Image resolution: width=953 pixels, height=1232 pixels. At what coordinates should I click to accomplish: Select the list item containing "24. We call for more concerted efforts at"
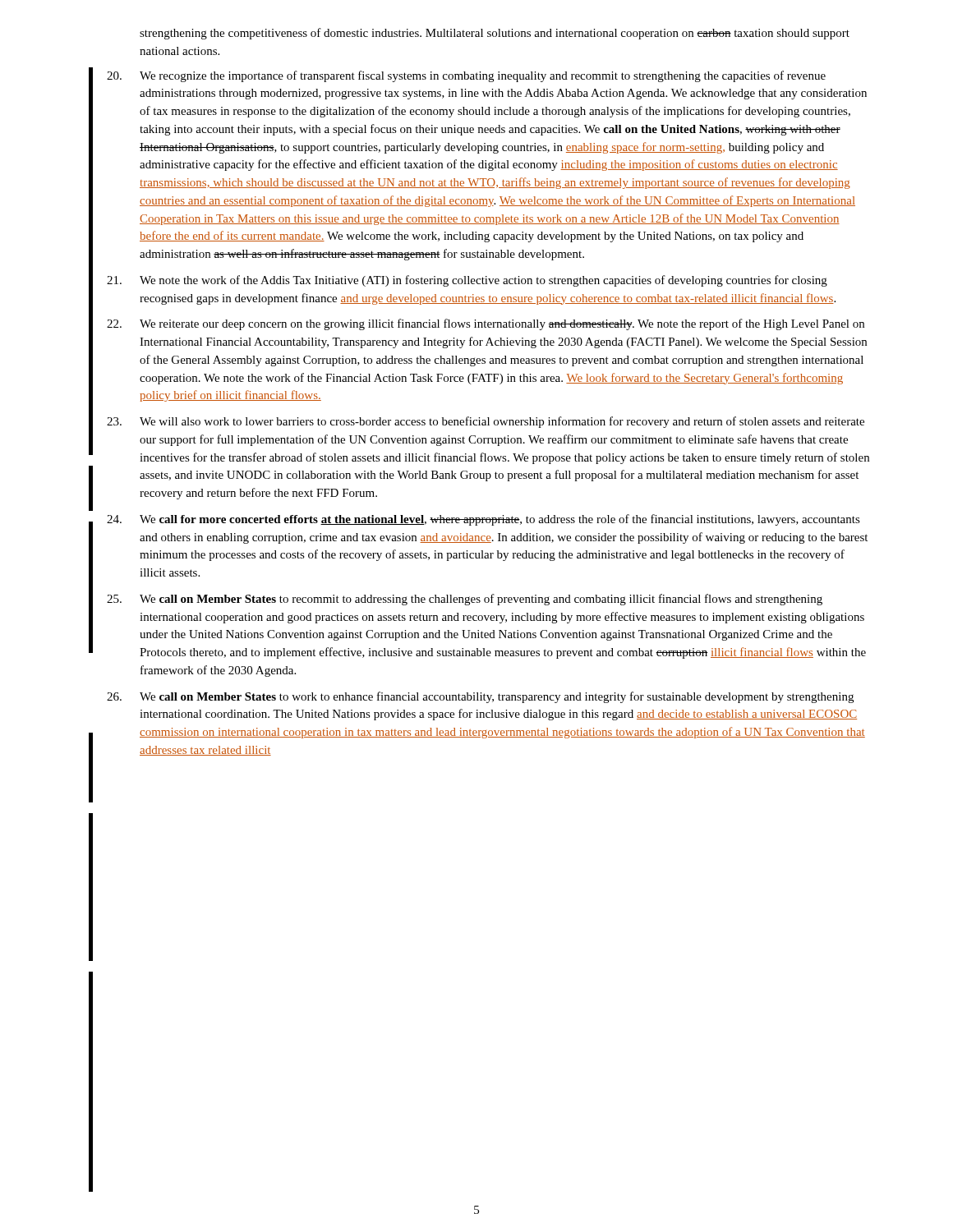(489, 546)
